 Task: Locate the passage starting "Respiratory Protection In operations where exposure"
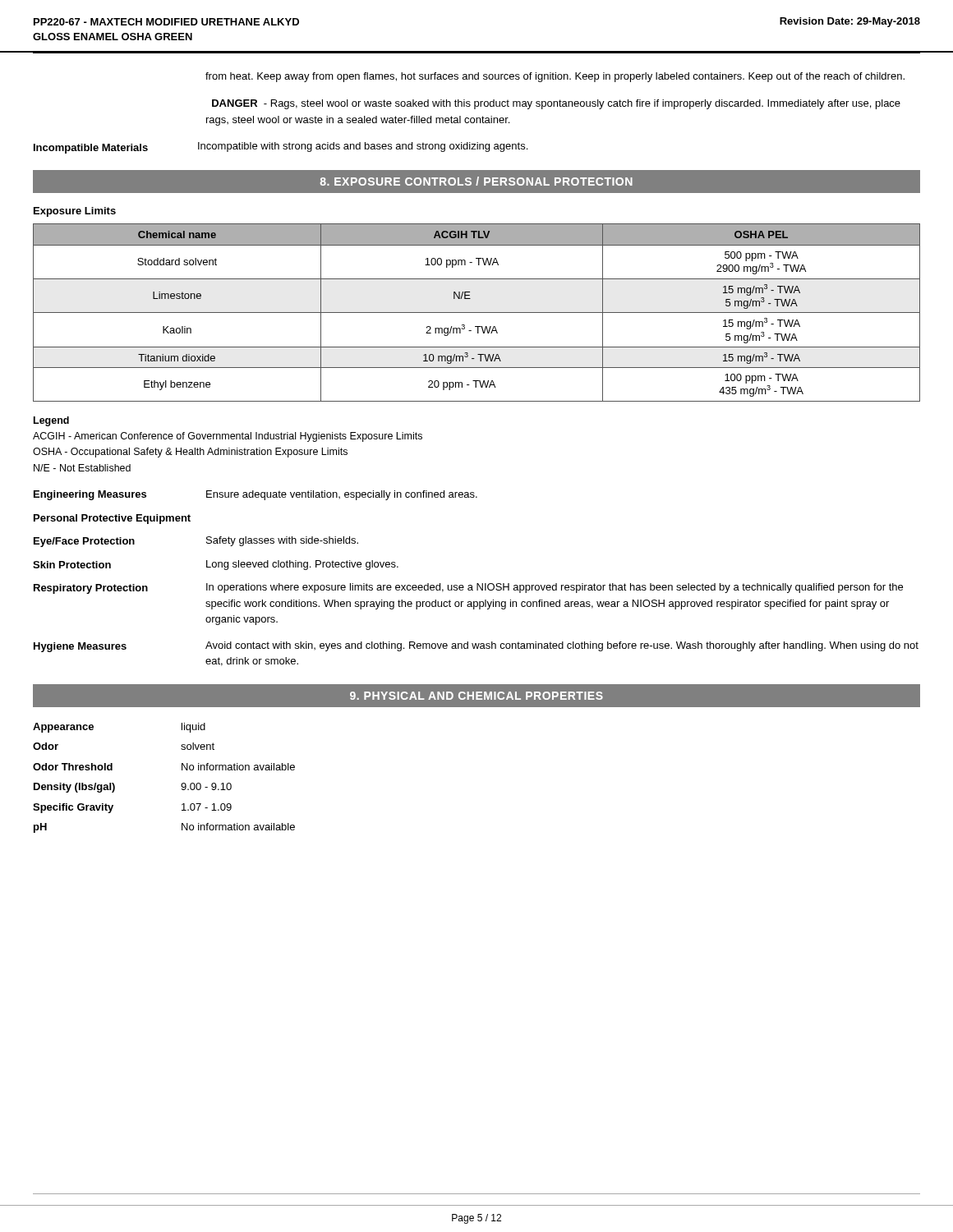click(x=476, y=603)
